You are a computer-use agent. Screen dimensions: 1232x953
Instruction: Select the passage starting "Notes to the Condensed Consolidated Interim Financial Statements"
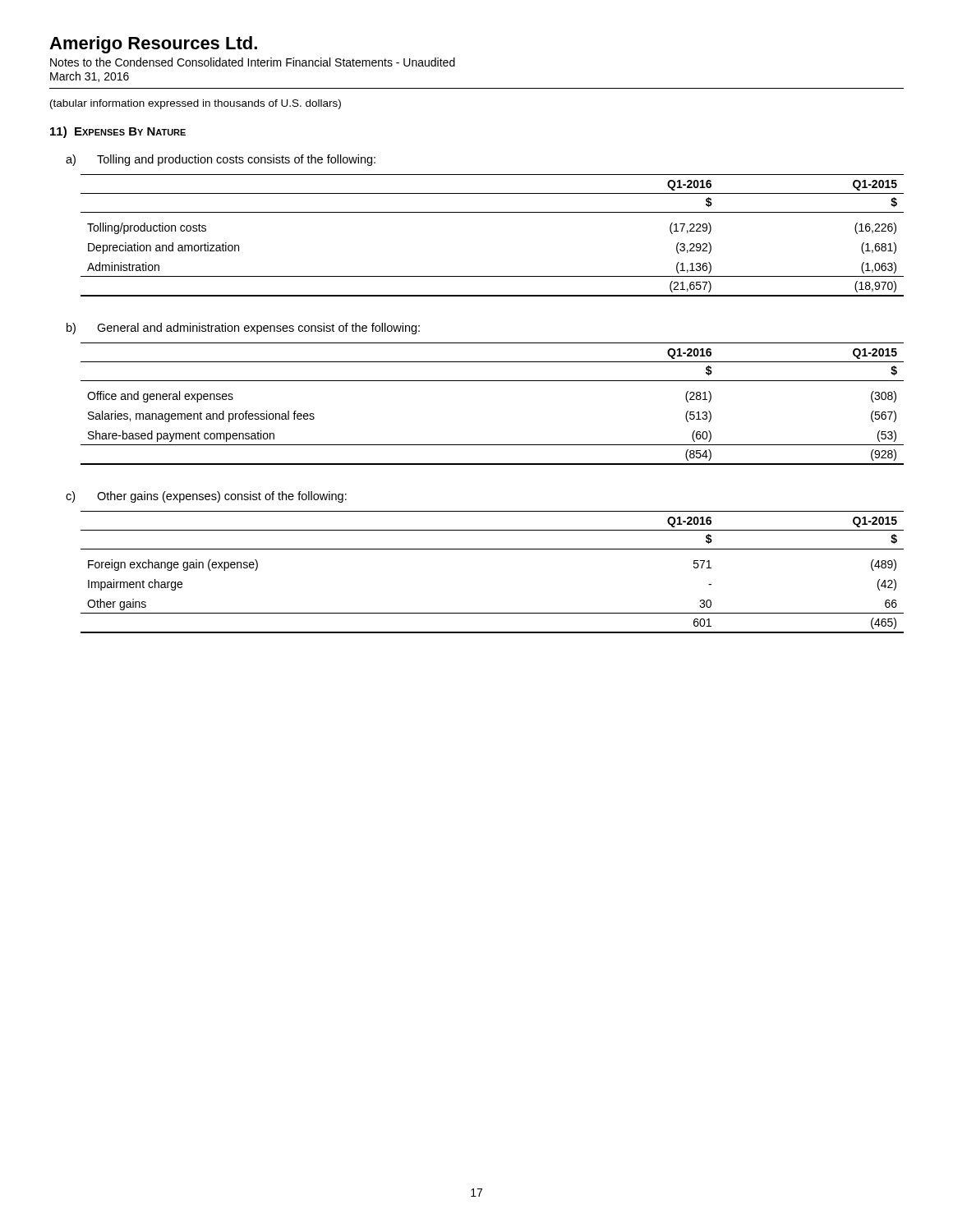tap(252, 62)
